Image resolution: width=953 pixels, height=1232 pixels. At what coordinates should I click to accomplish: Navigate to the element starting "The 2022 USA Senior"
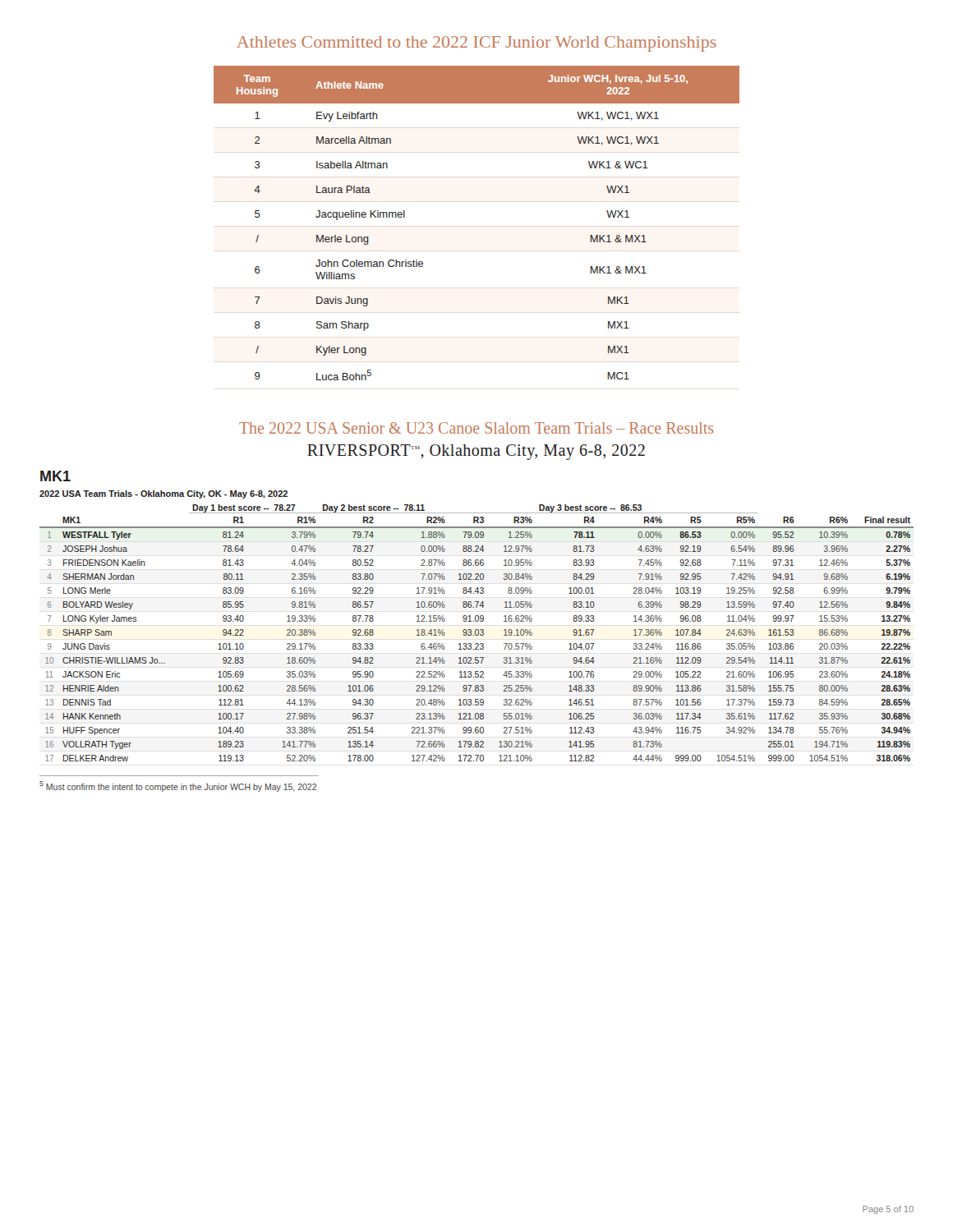[476, 428]
